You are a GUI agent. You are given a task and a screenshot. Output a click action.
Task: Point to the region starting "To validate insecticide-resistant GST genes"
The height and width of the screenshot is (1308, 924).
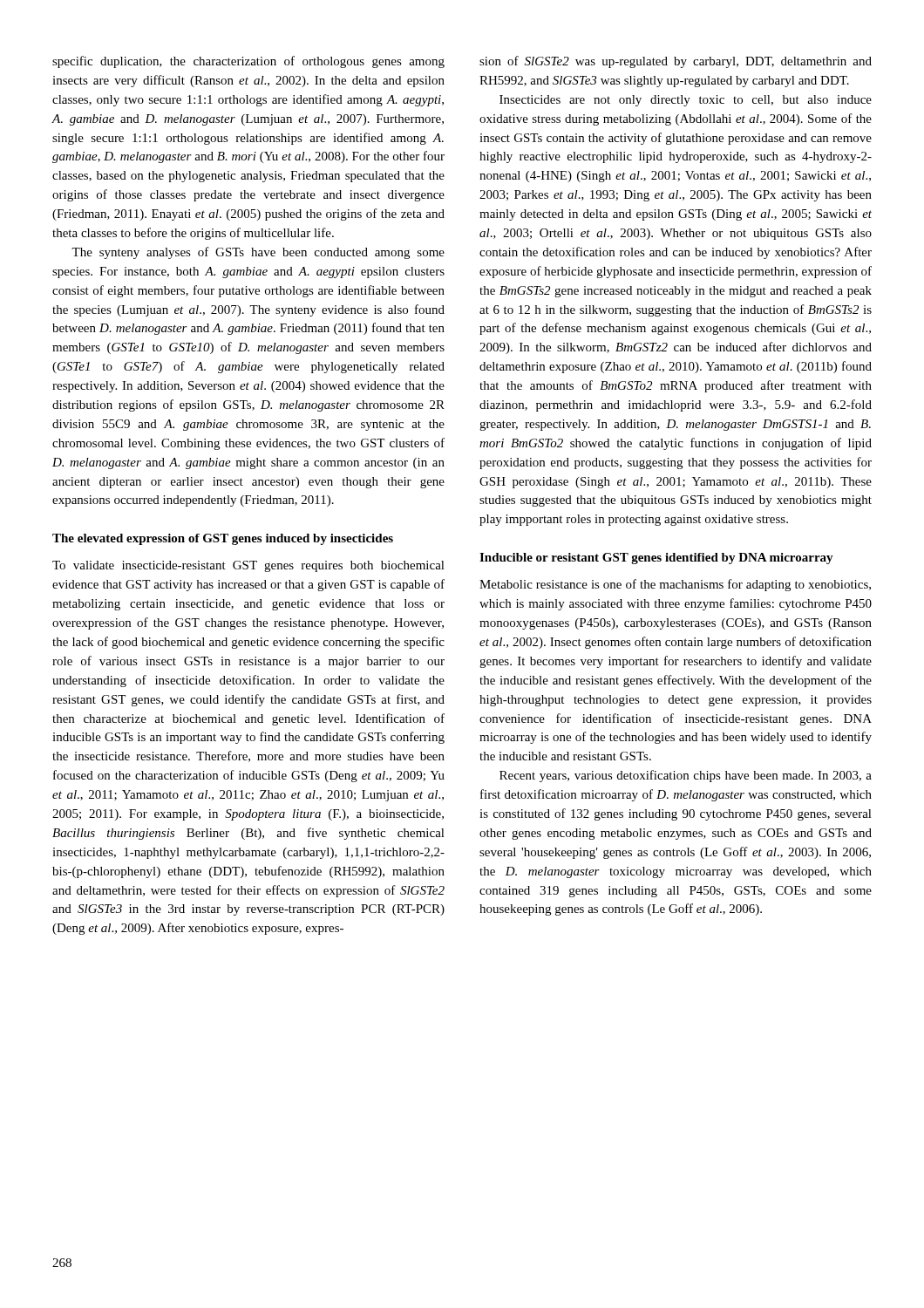point(248,748)
